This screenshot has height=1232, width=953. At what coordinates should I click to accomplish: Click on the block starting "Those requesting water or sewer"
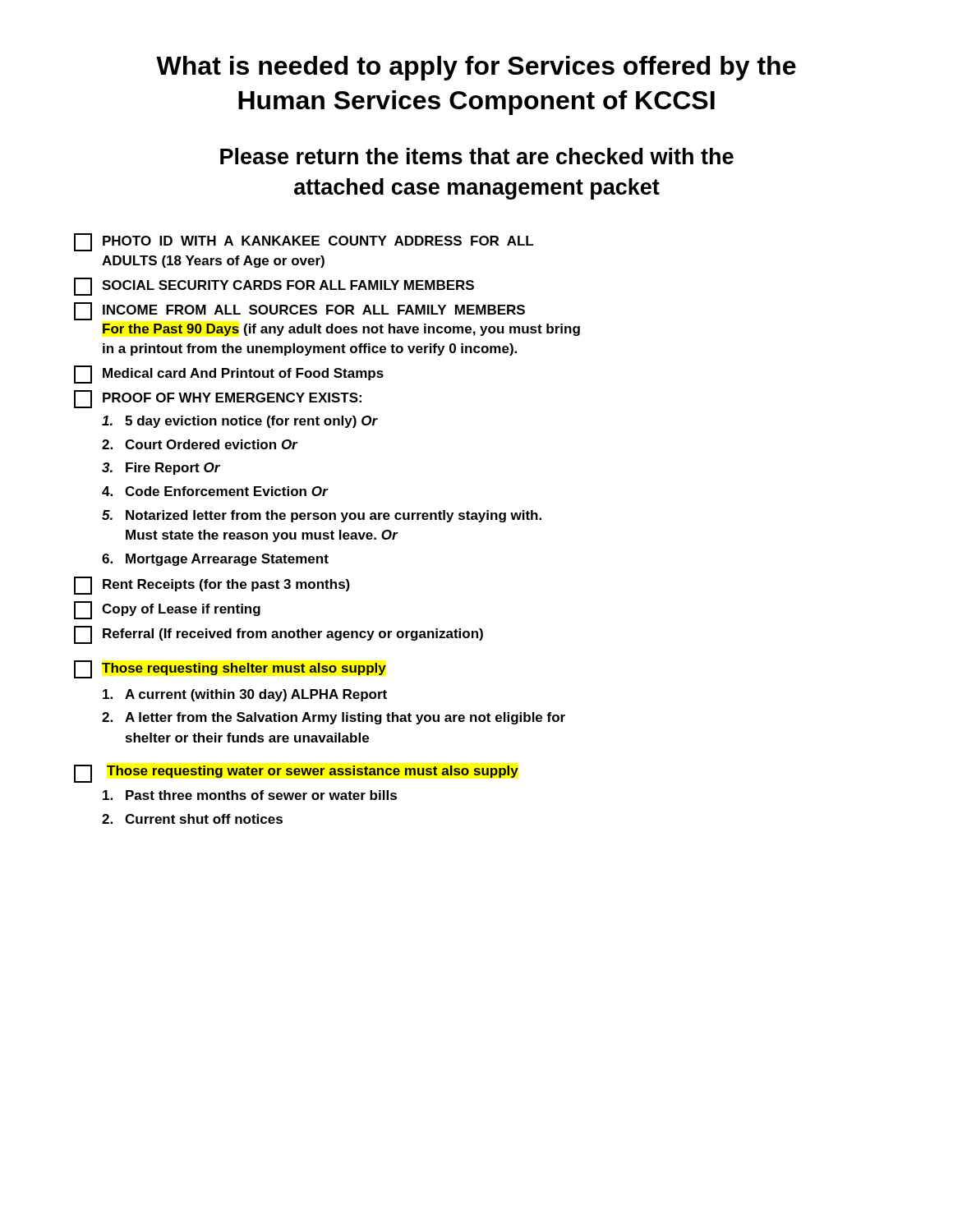296,773
